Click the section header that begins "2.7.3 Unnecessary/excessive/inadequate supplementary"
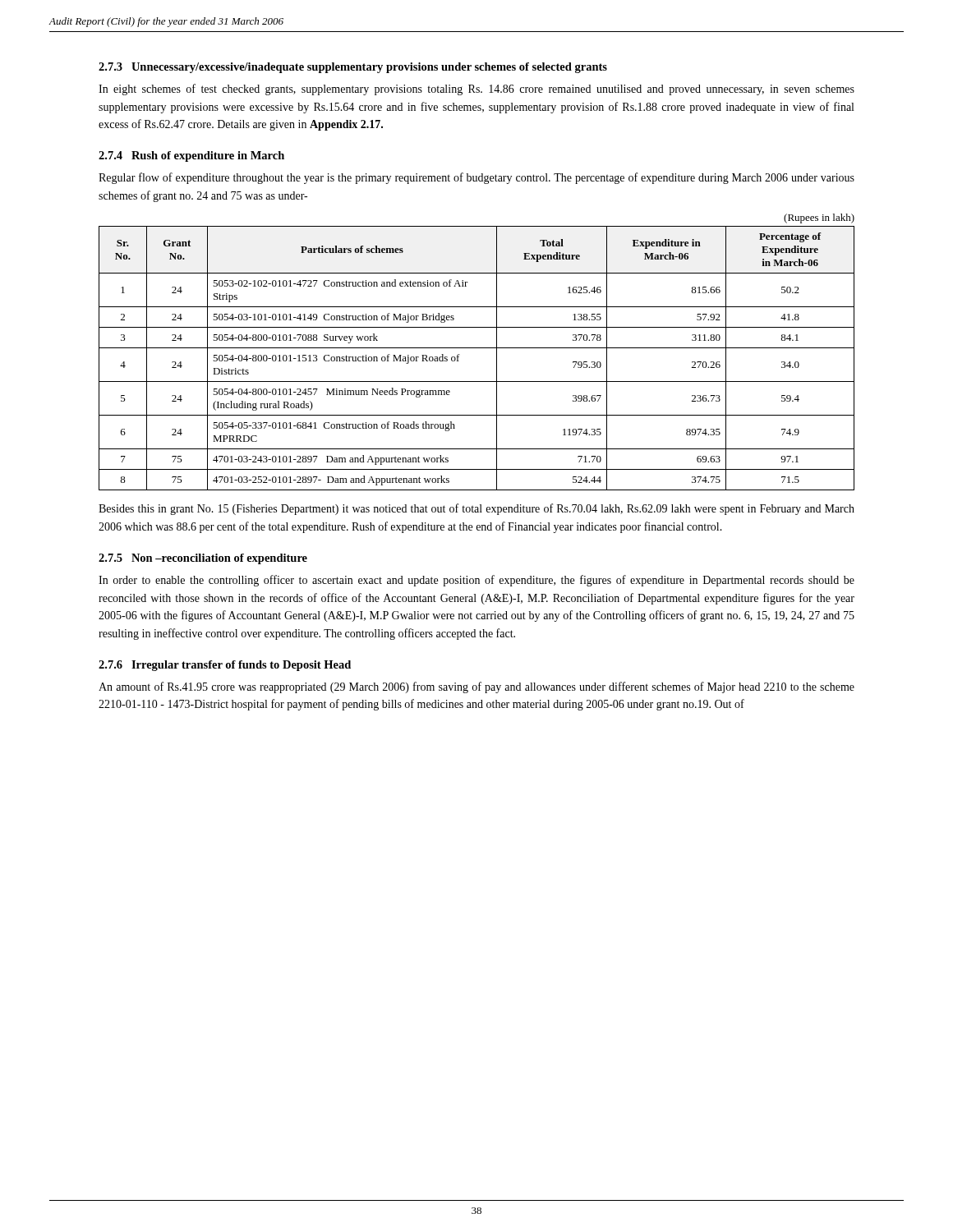953x1232 pixels. click(x=353, y=67)
